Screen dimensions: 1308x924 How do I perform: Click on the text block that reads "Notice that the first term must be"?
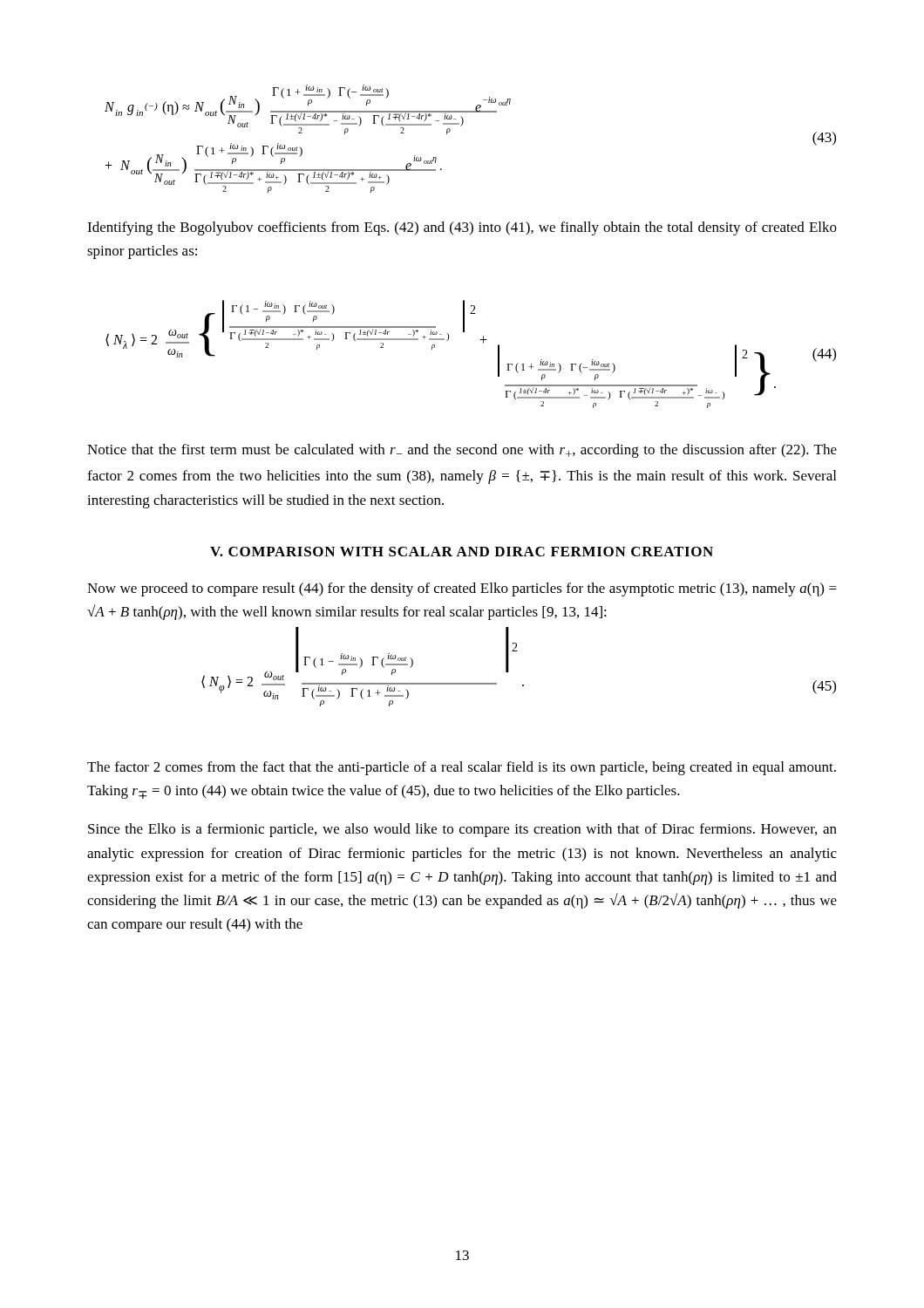[462, 475]
